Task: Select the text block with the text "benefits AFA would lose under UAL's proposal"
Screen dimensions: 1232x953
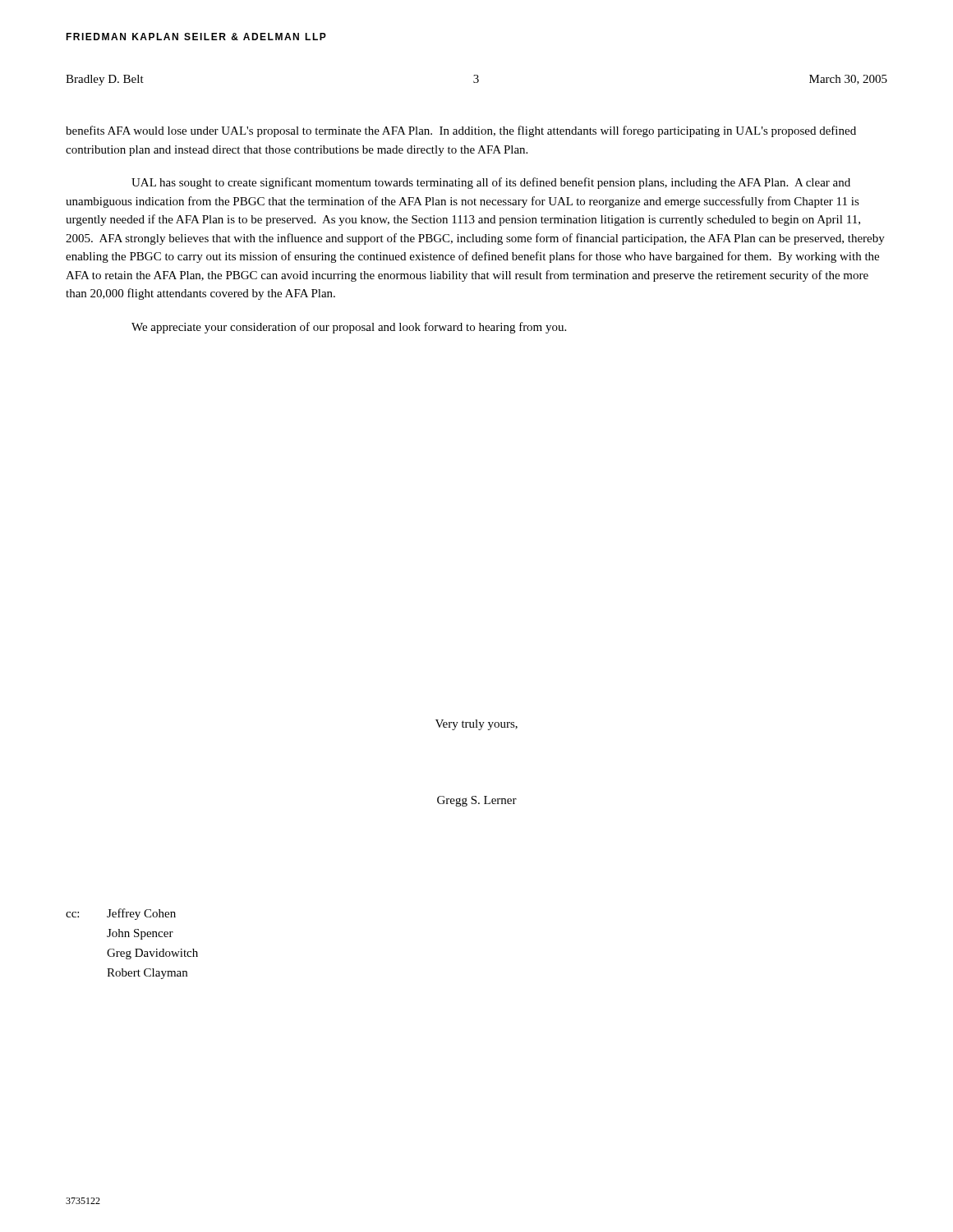Action: pos(461,140)
